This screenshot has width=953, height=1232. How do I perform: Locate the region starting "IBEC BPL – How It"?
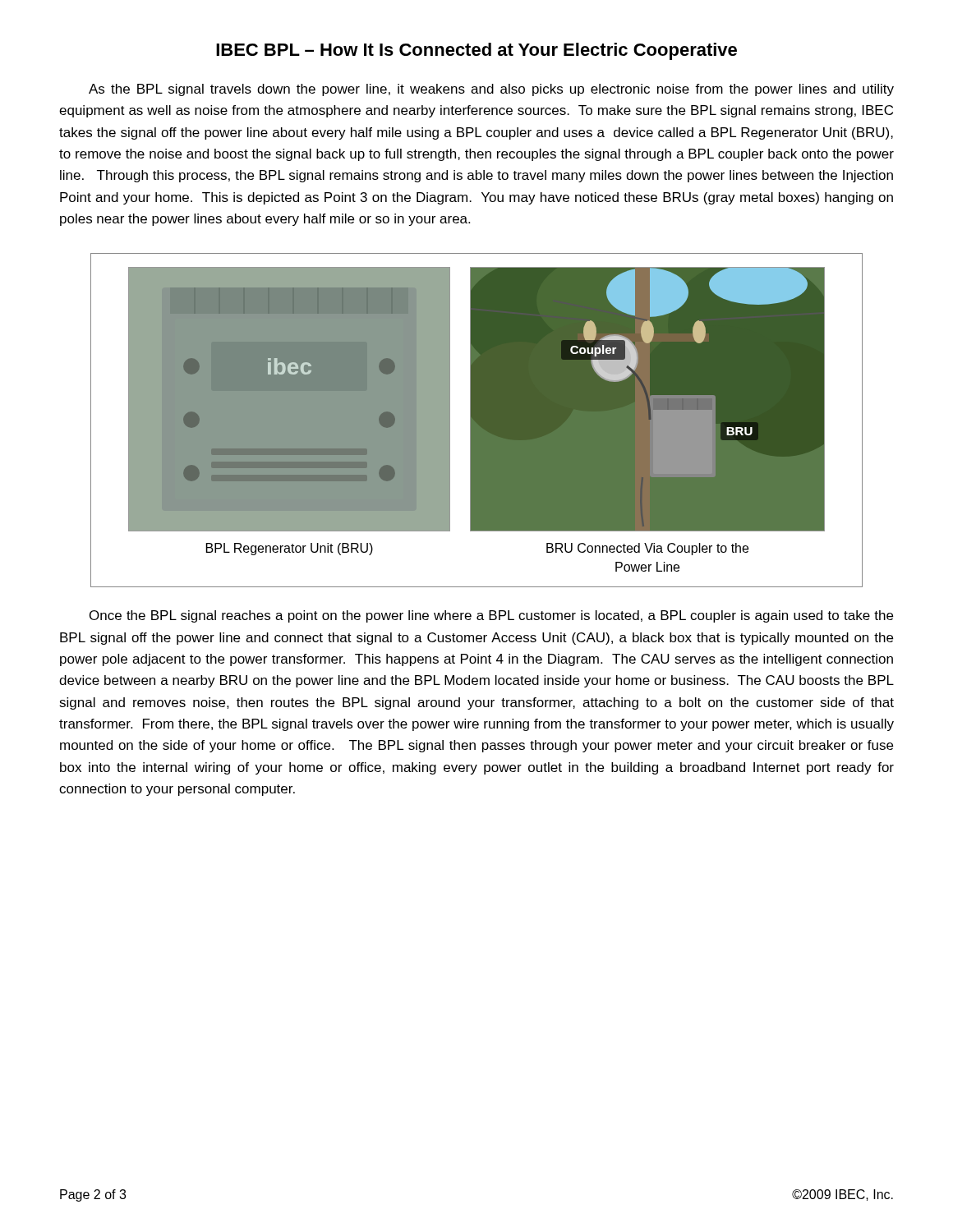(476, 50)
